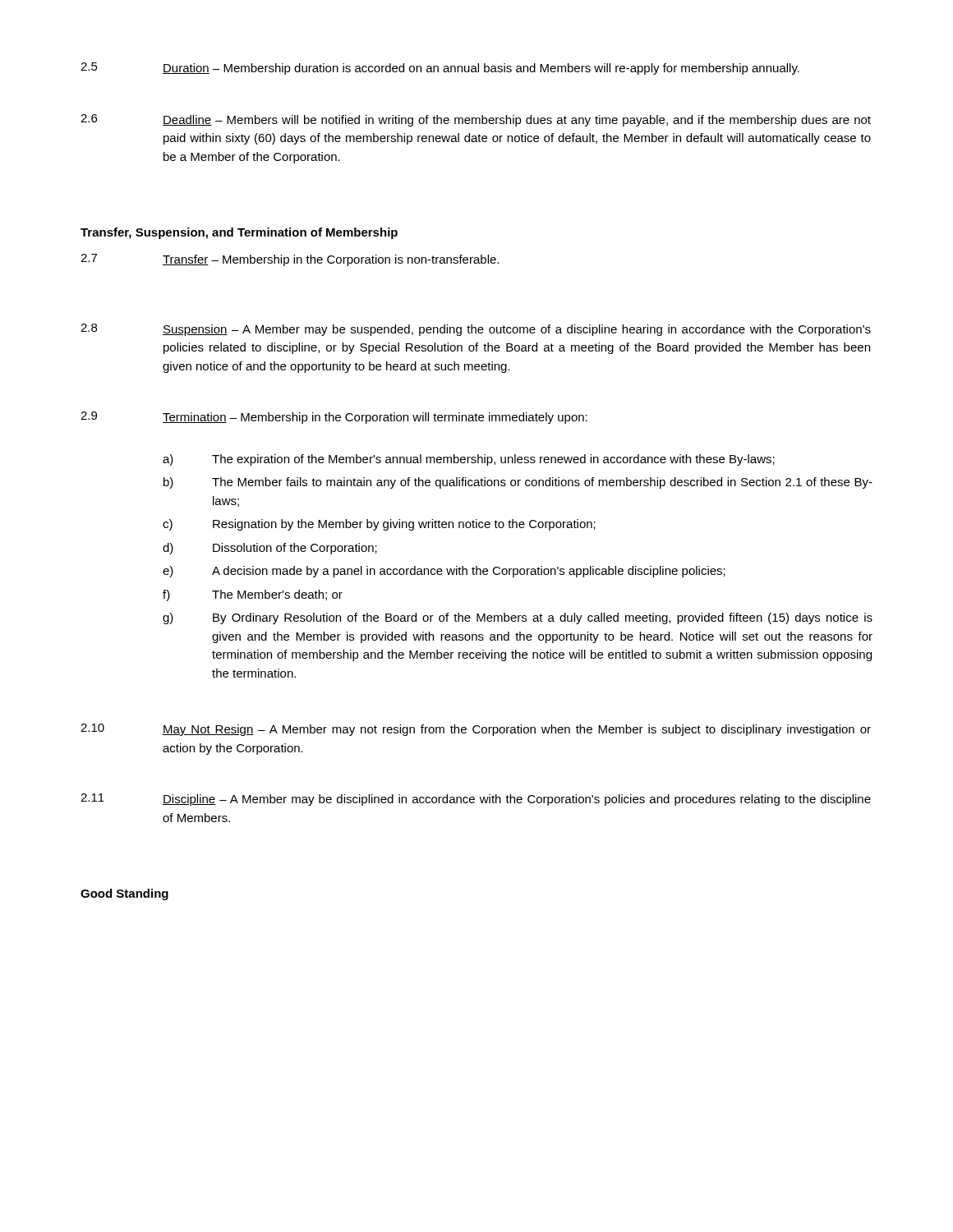Locate the text block with the text "10May Not Resign – A Member"
The image size is (953, 1232).
pyautogui.click(x=476, y=739)
